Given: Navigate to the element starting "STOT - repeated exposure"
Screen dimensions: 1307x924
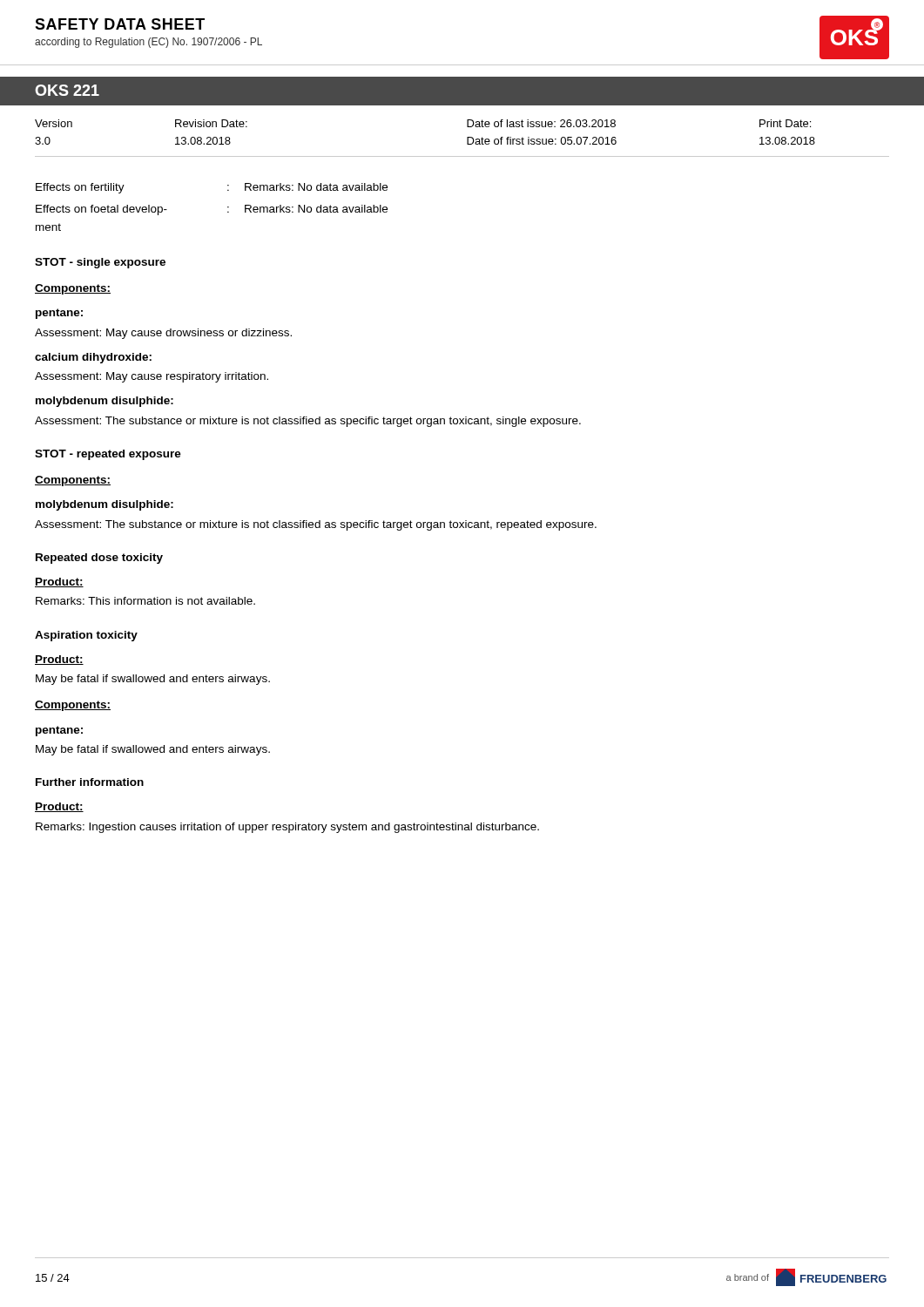Looking at the screenshot, I should pyautogui.click(x=108, y=453).
